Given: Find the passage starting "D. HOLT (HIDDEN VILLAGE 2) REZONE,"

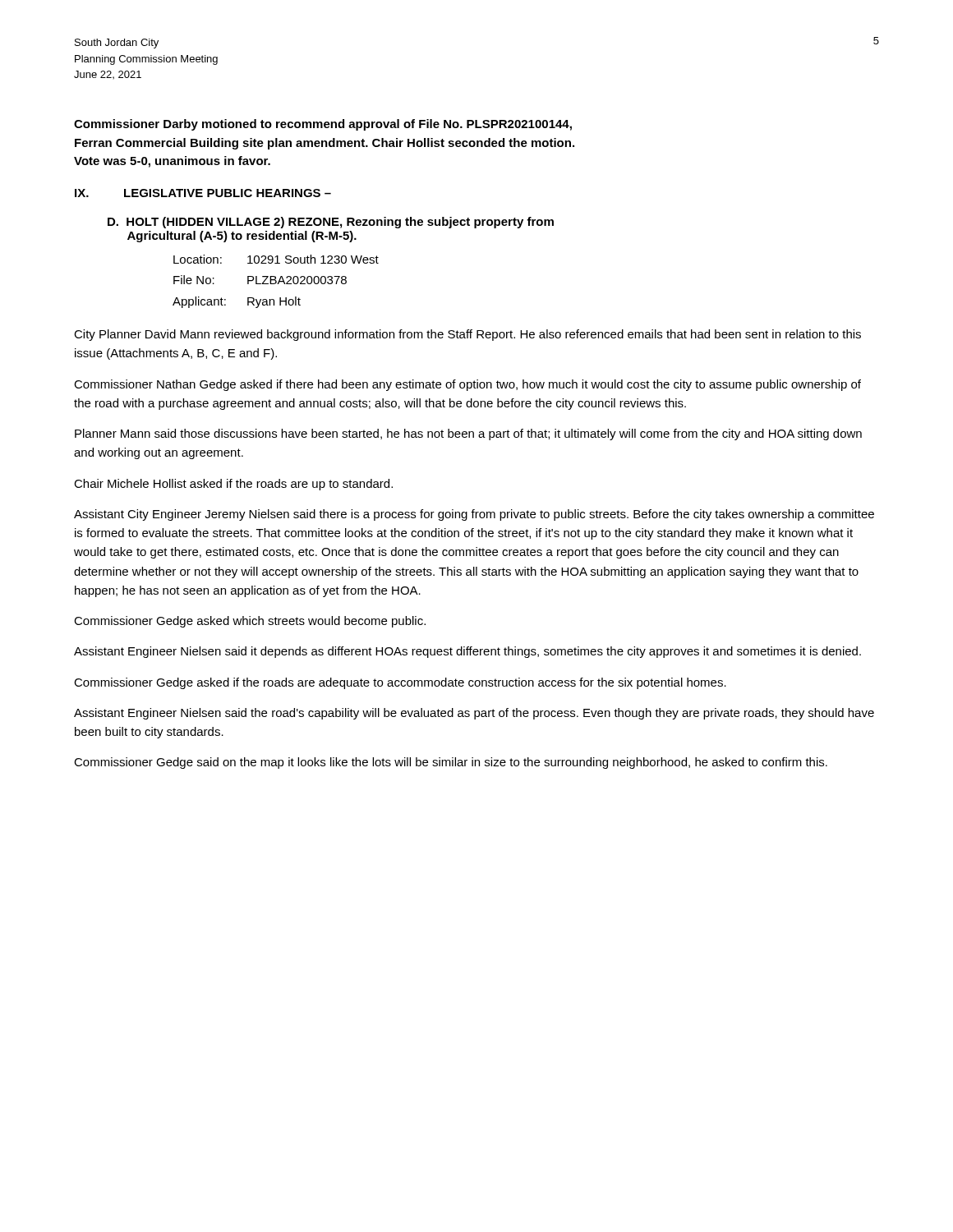Looking at the screenshot, I should (331, 228).
